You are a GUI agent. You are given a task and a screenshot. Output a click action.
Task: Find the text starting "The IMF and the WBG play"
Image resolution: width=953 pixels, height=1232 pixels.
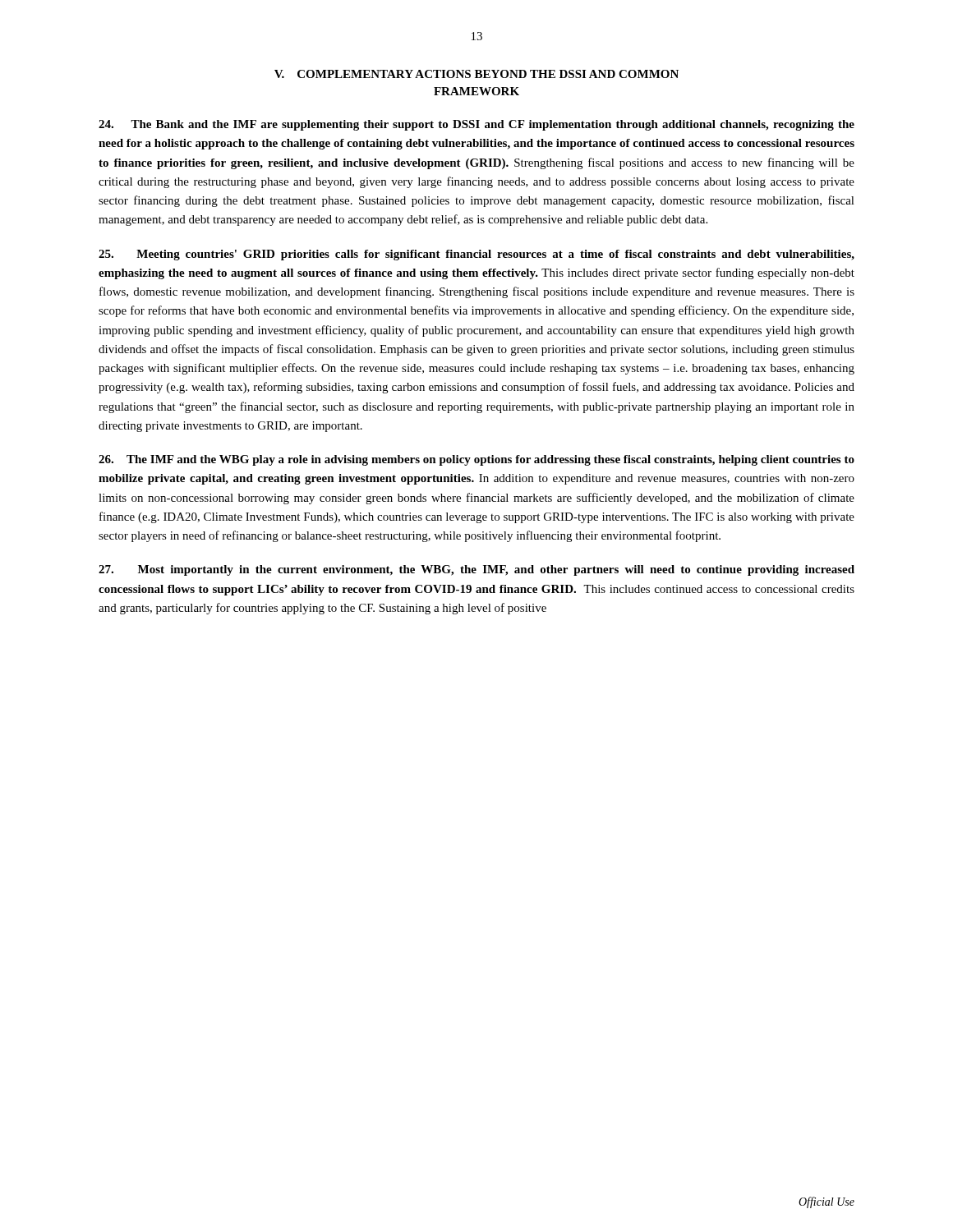[x=476, y=497]
